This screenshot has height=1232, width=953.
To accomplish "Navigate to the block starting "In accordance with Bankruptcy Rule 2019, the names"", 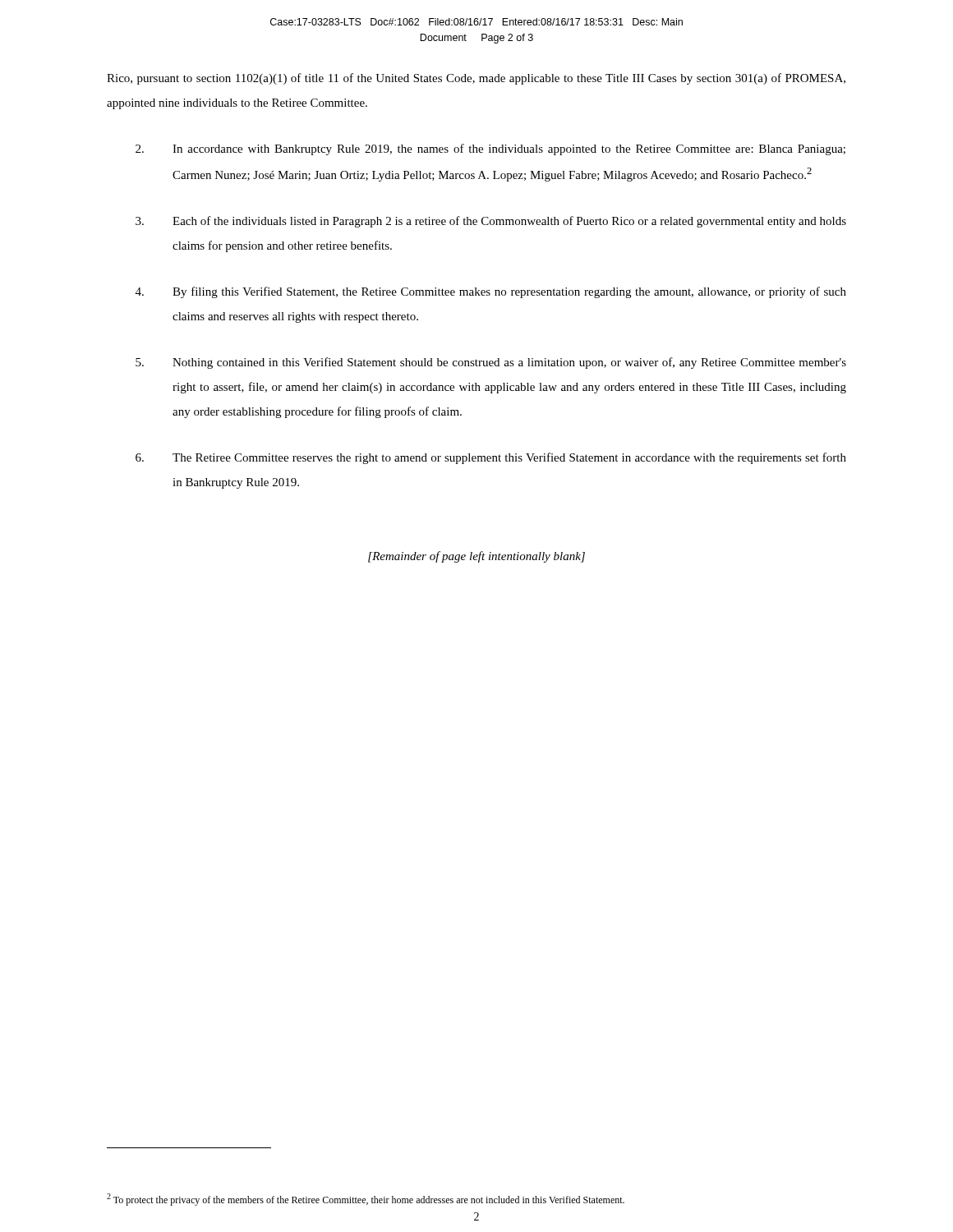I will [x=476, y=162].
